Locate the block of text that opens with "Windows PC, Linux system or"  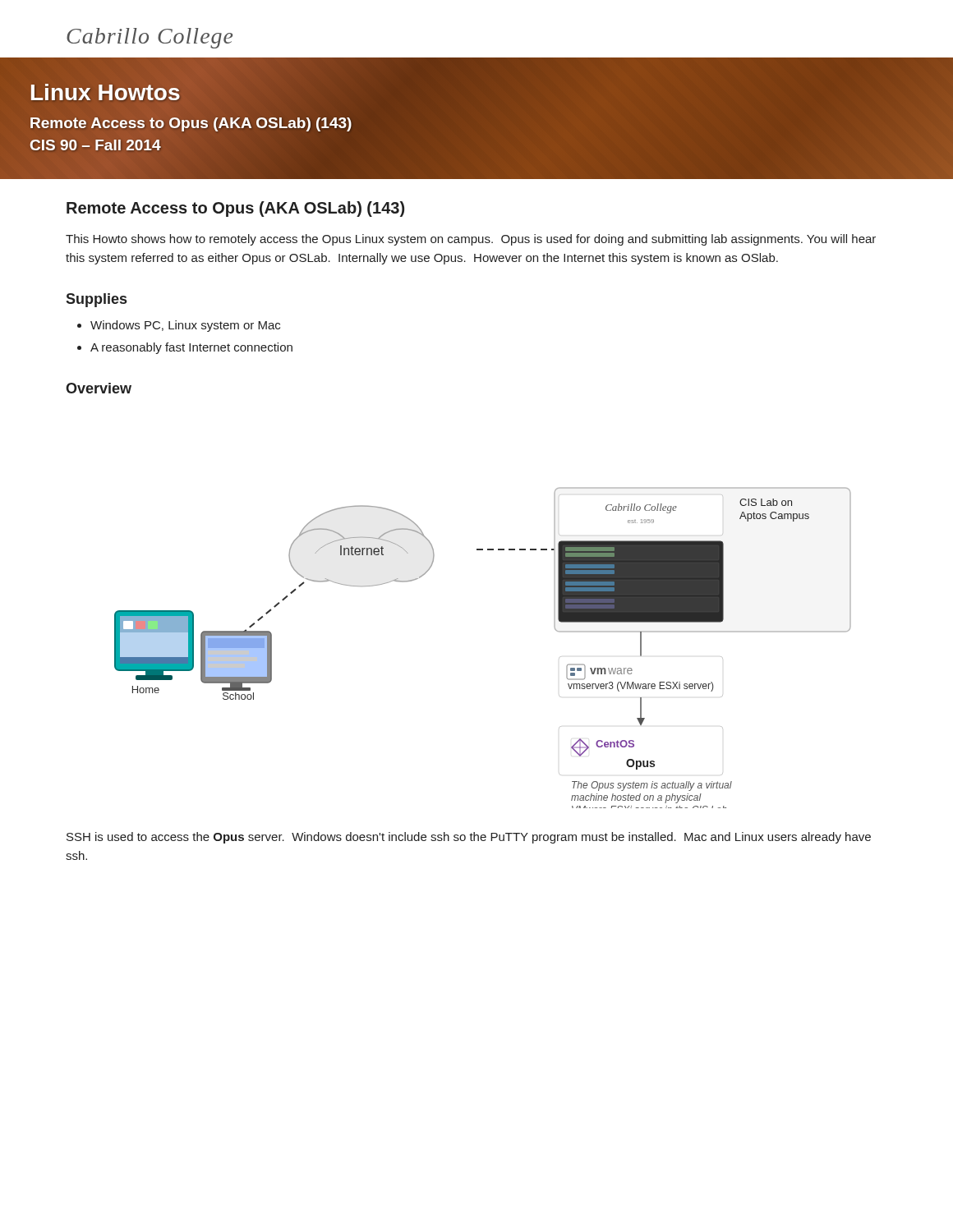pyautogui.click(x=186, y=324)
